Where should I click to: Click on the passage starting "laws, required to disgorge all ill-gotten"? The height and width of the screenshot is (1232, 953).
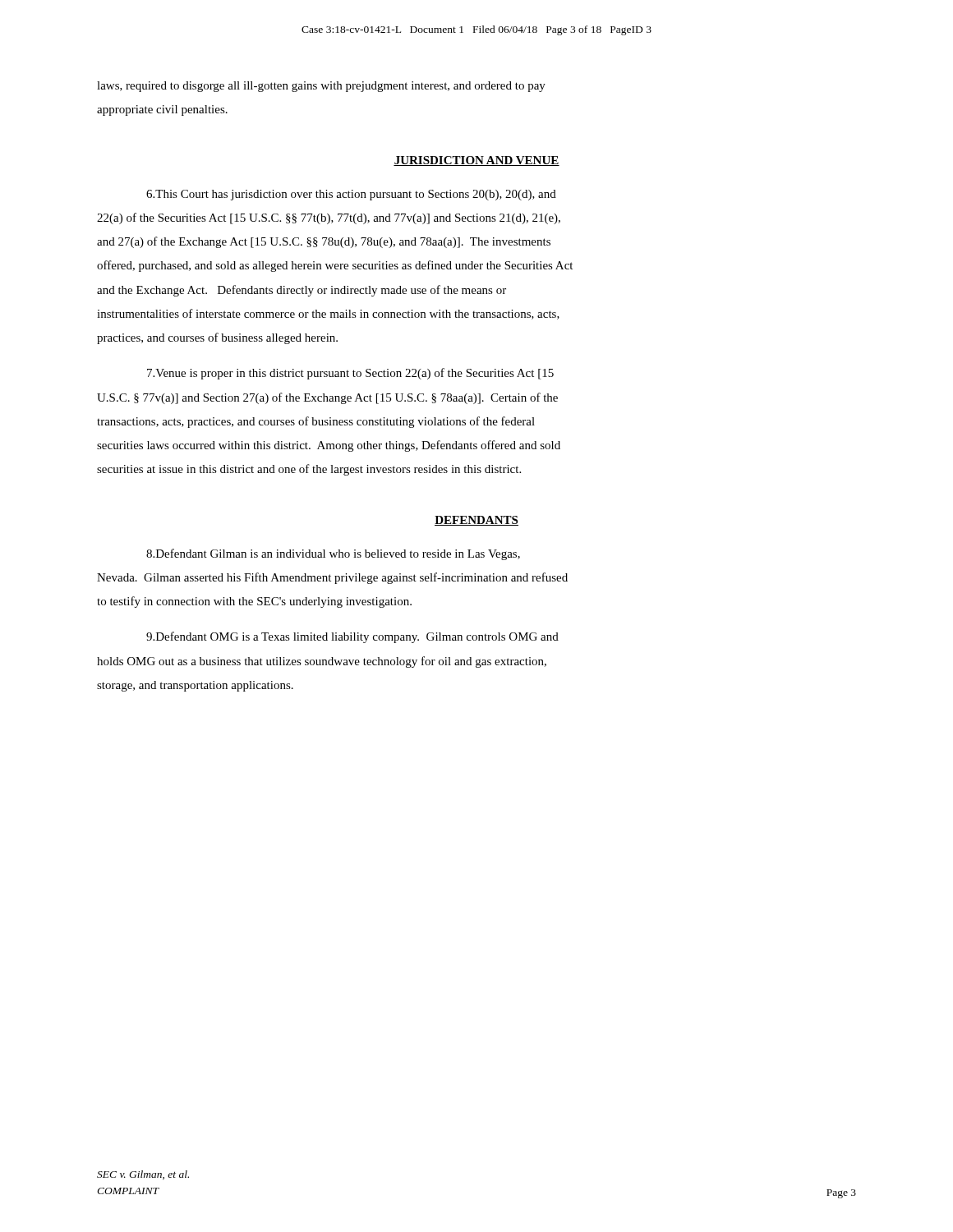[x=321, y=85]
